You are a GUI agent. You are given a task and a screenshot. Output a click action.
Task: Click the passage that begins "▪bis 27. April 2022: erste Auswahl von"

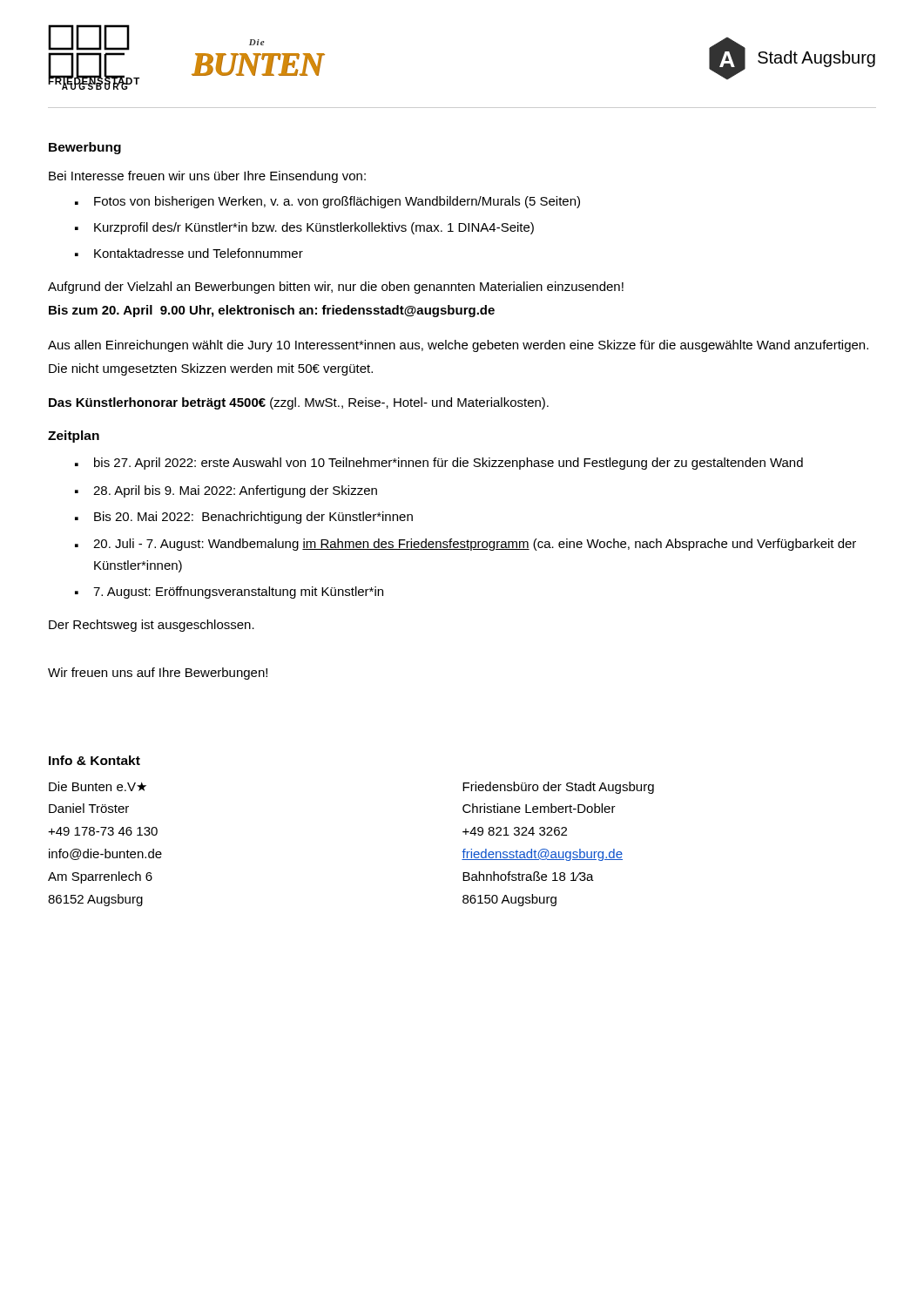click(x=448, y=464)
